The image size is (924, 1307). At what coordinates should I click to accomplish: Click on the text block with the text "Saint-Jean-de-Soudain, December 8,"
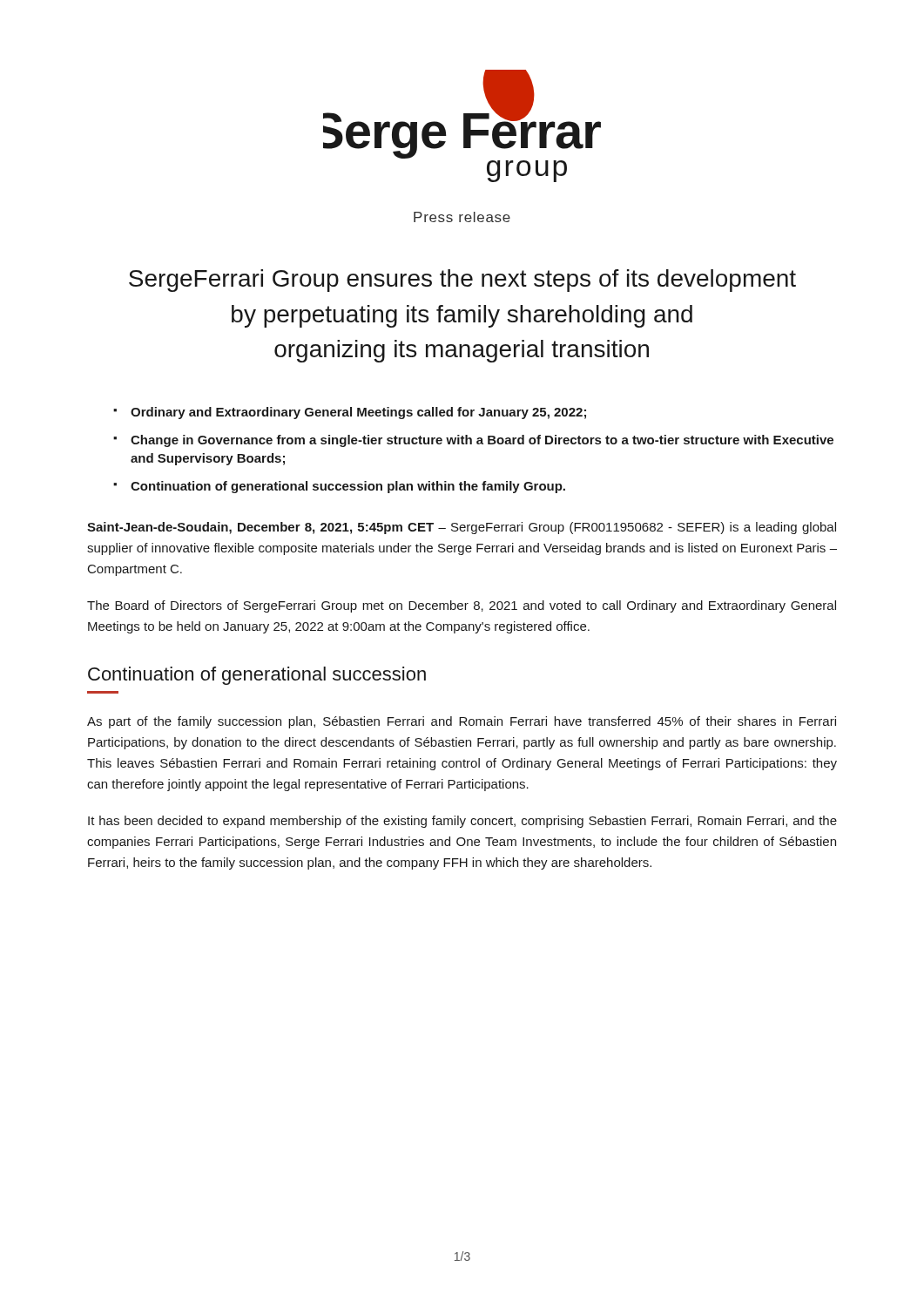pos(462,547)
